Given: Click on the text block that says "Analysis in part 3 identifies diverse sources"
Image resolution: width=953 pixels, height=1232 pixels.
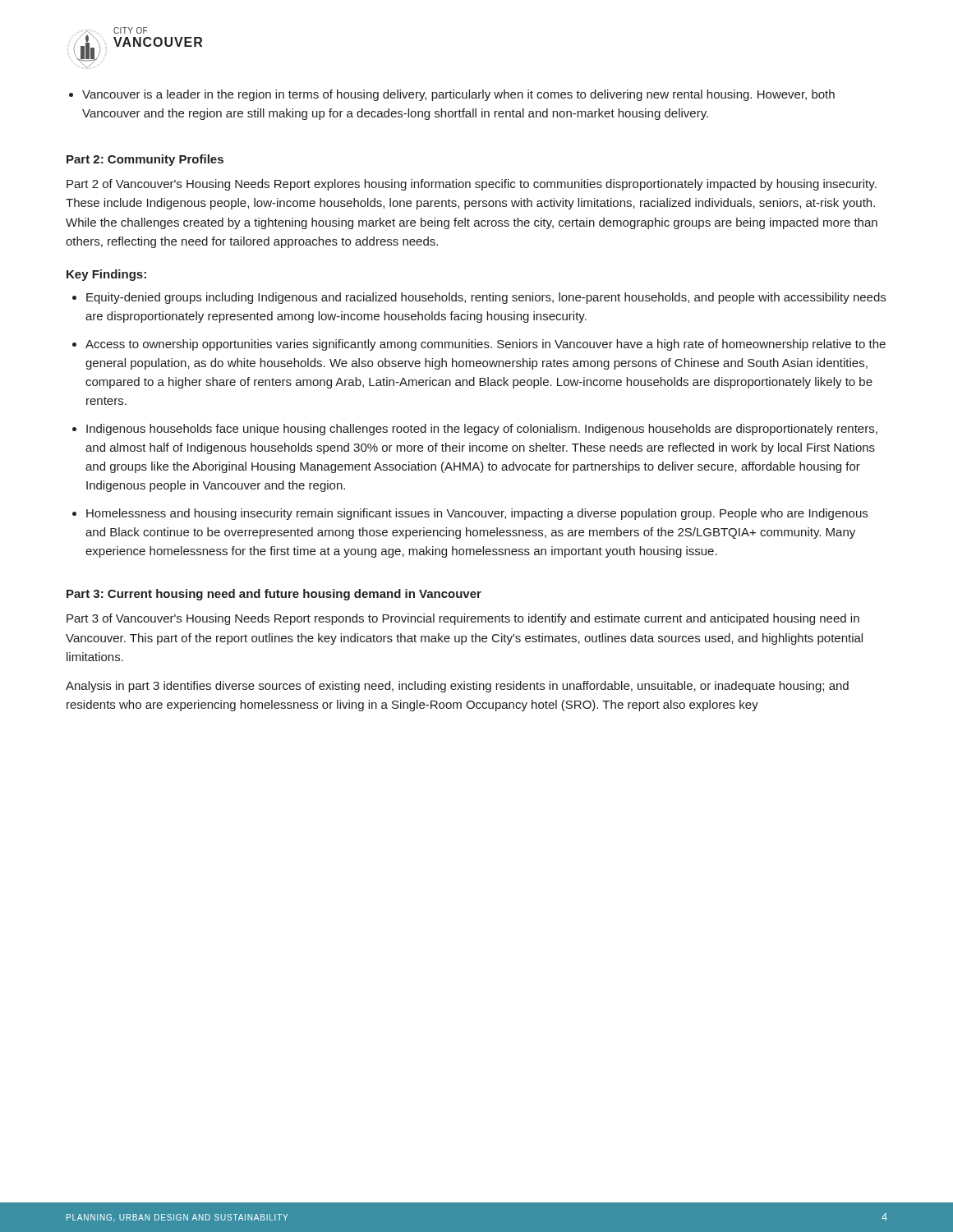Looking at the screenshot, I should (457, 695).
